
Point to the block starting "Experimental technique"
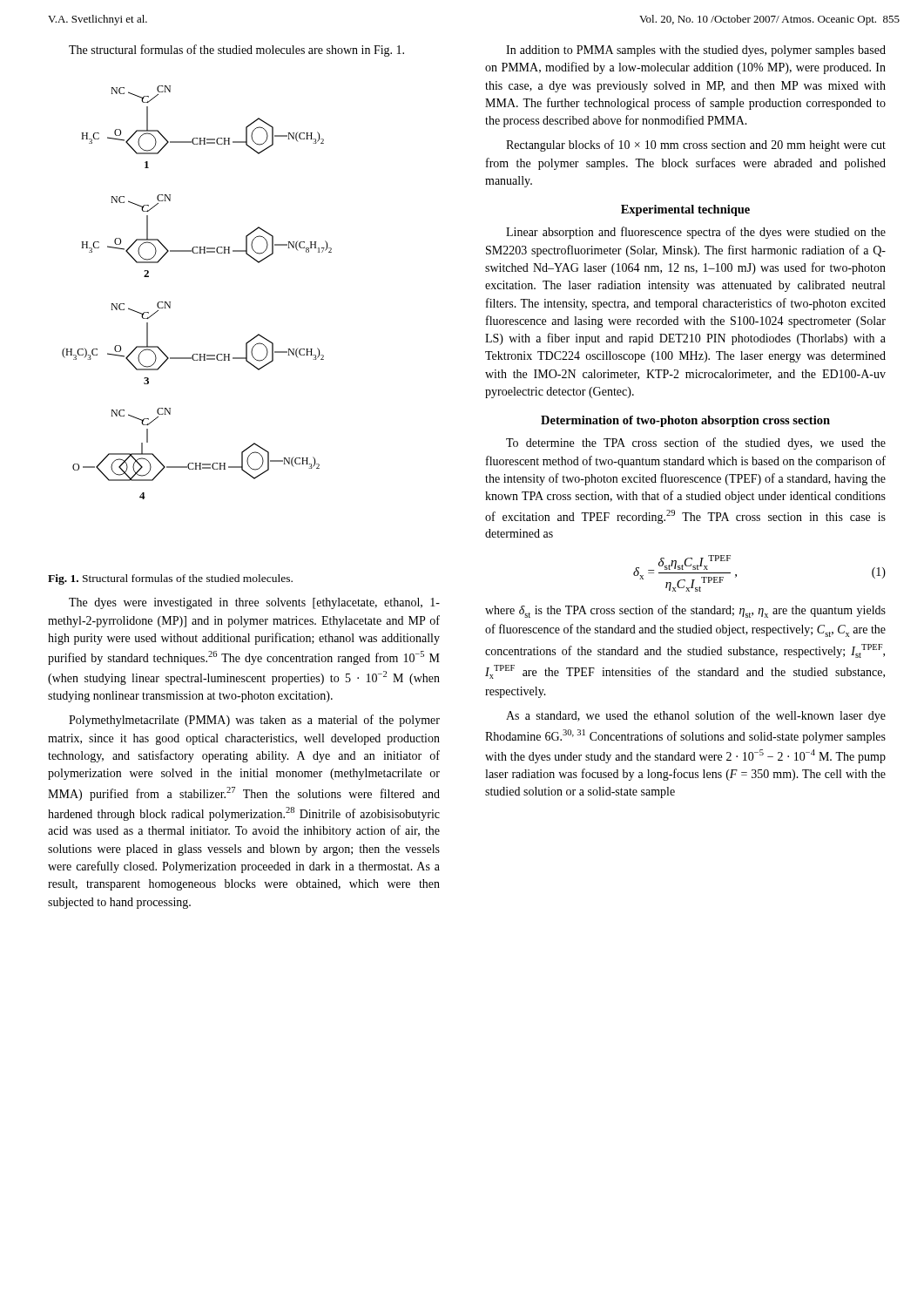click(685, 209)
